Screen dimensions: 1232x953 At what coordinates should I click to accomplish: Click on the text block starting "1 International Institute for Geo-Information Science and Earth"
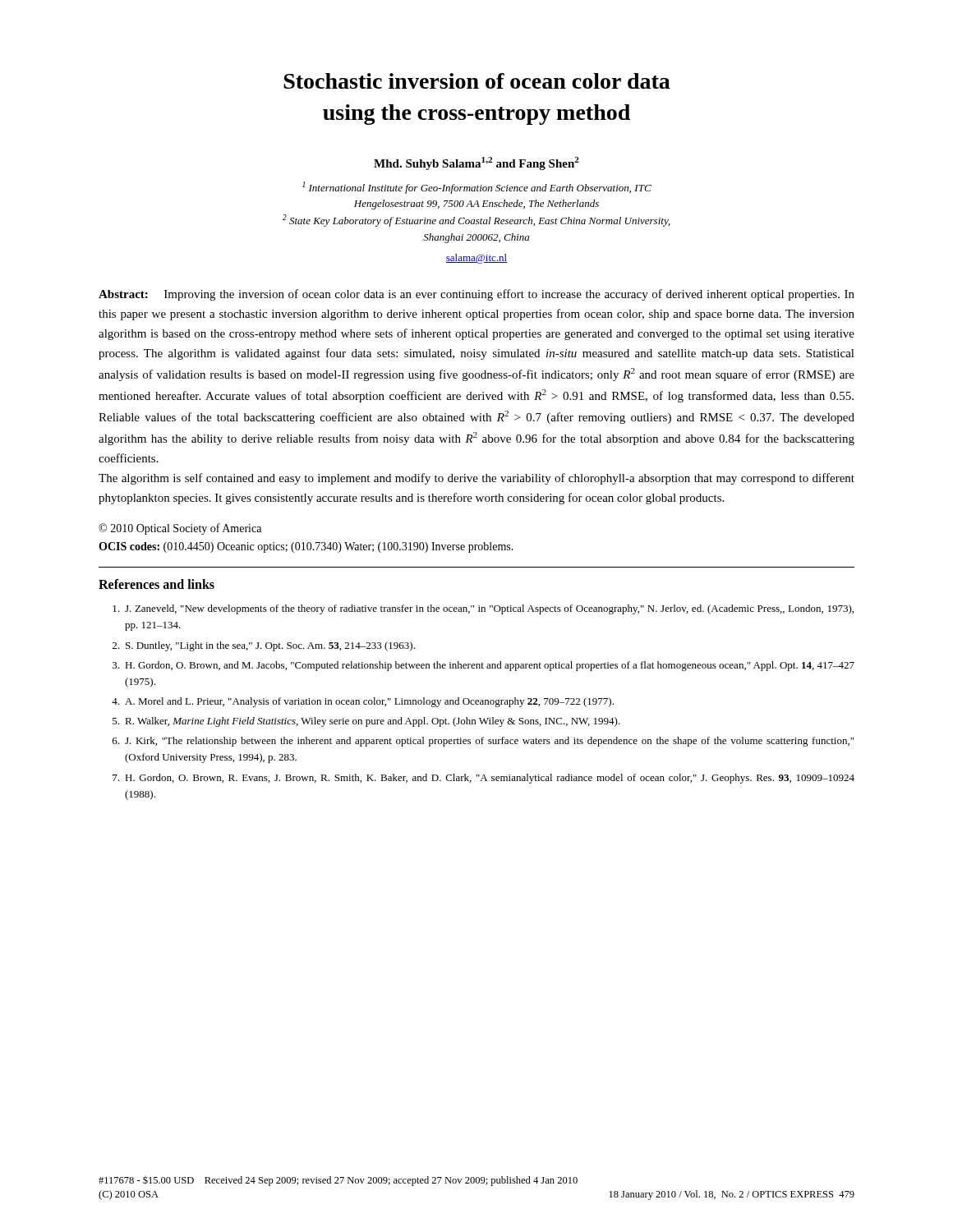[476, 211]
